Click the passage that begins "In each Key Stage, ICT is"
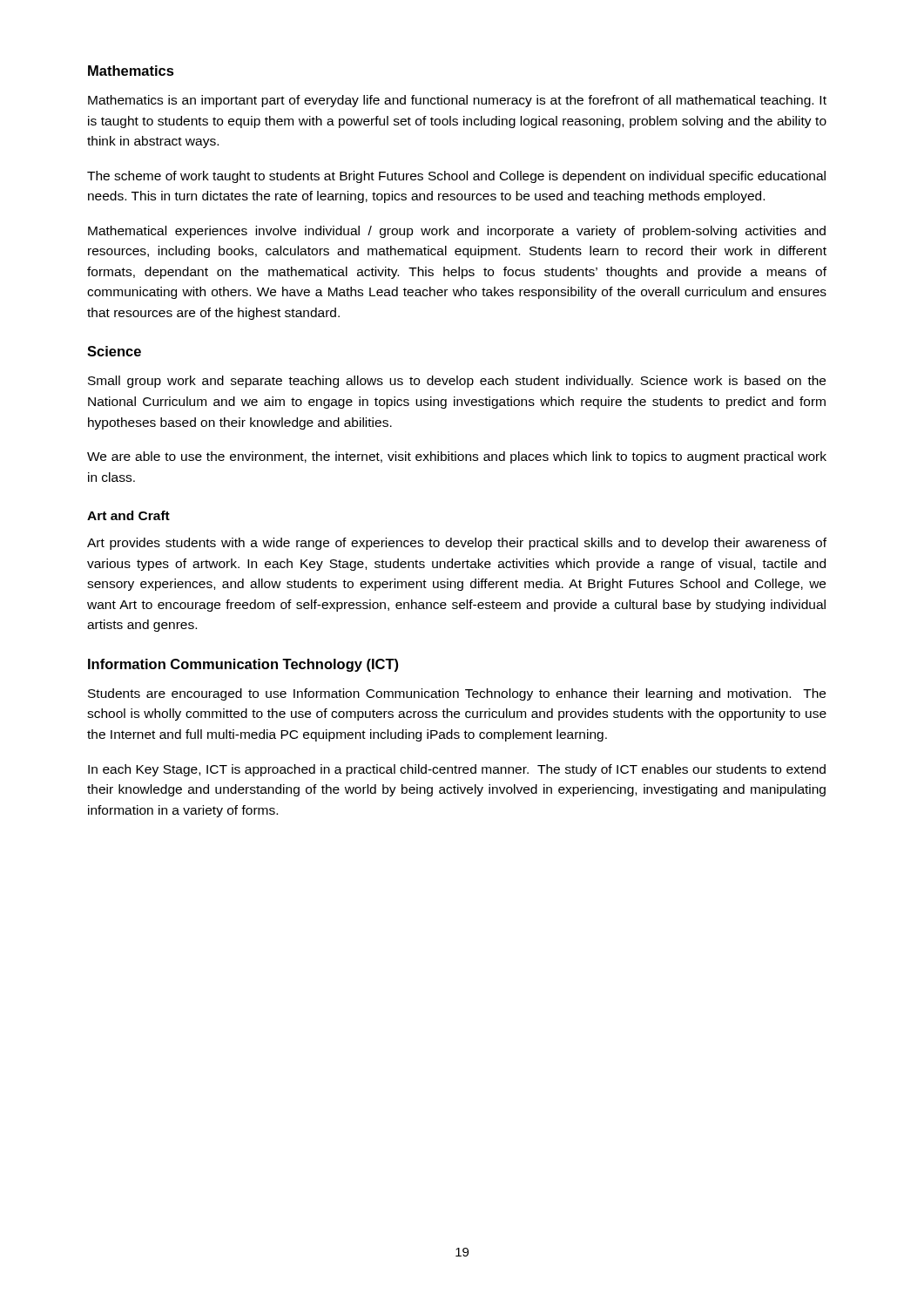The image size is (924, 1307). [457, 789]
